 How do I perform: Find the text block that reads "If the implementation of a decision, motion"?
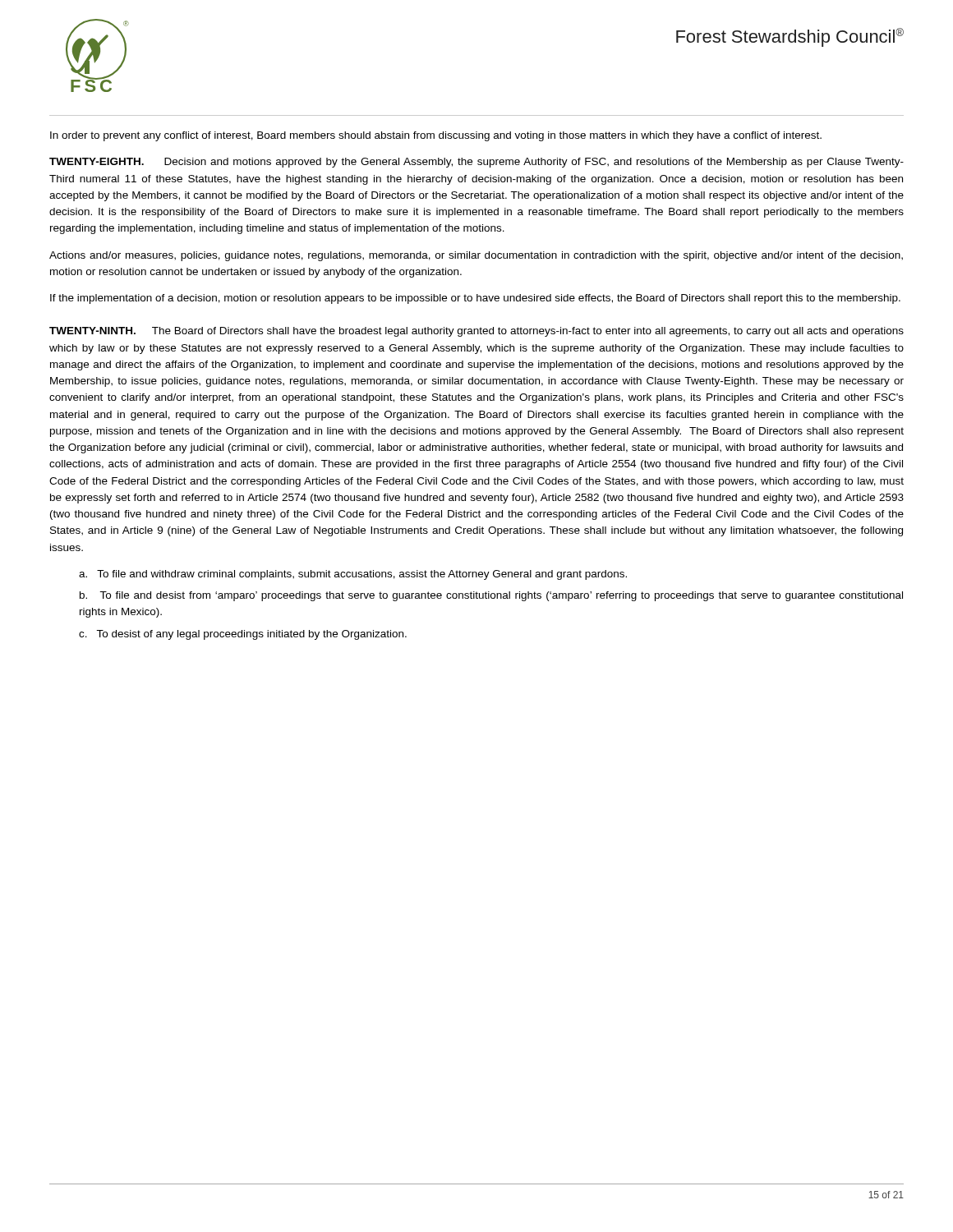pyautogui.click(x=475, y=298)
